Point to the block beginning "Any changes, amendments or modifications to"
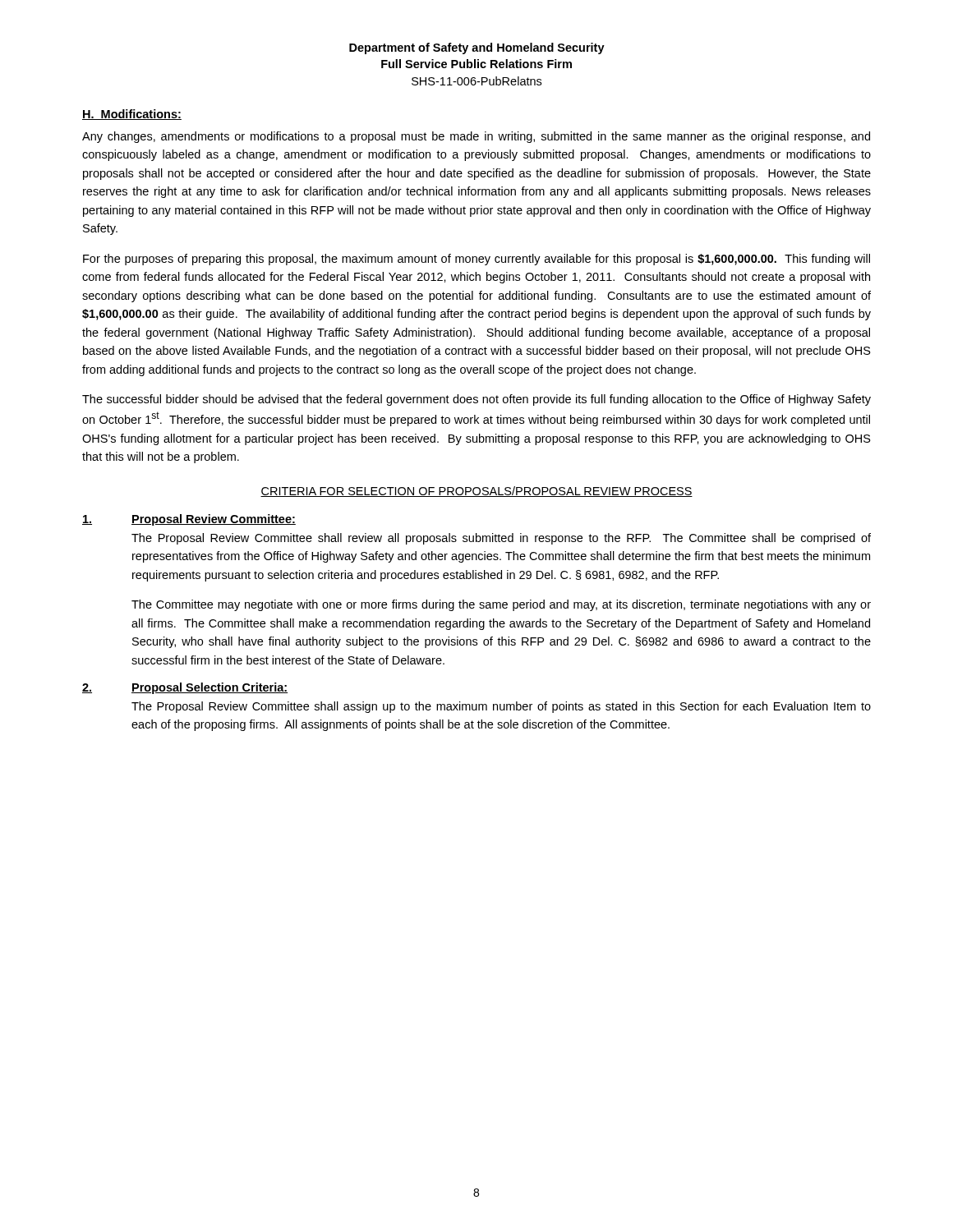953x1232 pixels. [476, 182]
